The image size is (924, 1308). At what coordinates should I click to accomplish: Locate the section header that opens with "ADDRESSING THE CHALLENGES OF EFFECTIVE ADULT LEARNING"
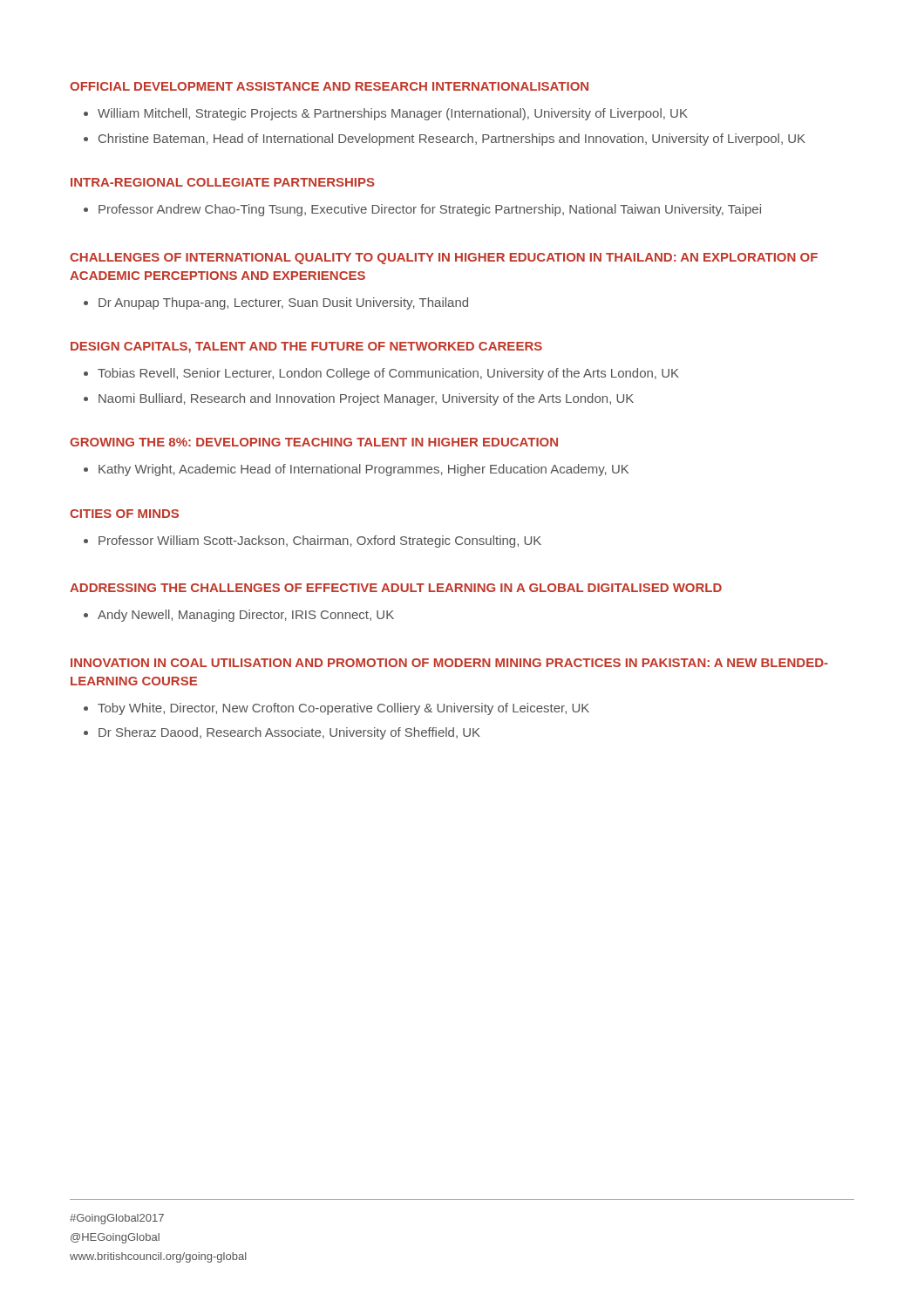coord(396,587)
